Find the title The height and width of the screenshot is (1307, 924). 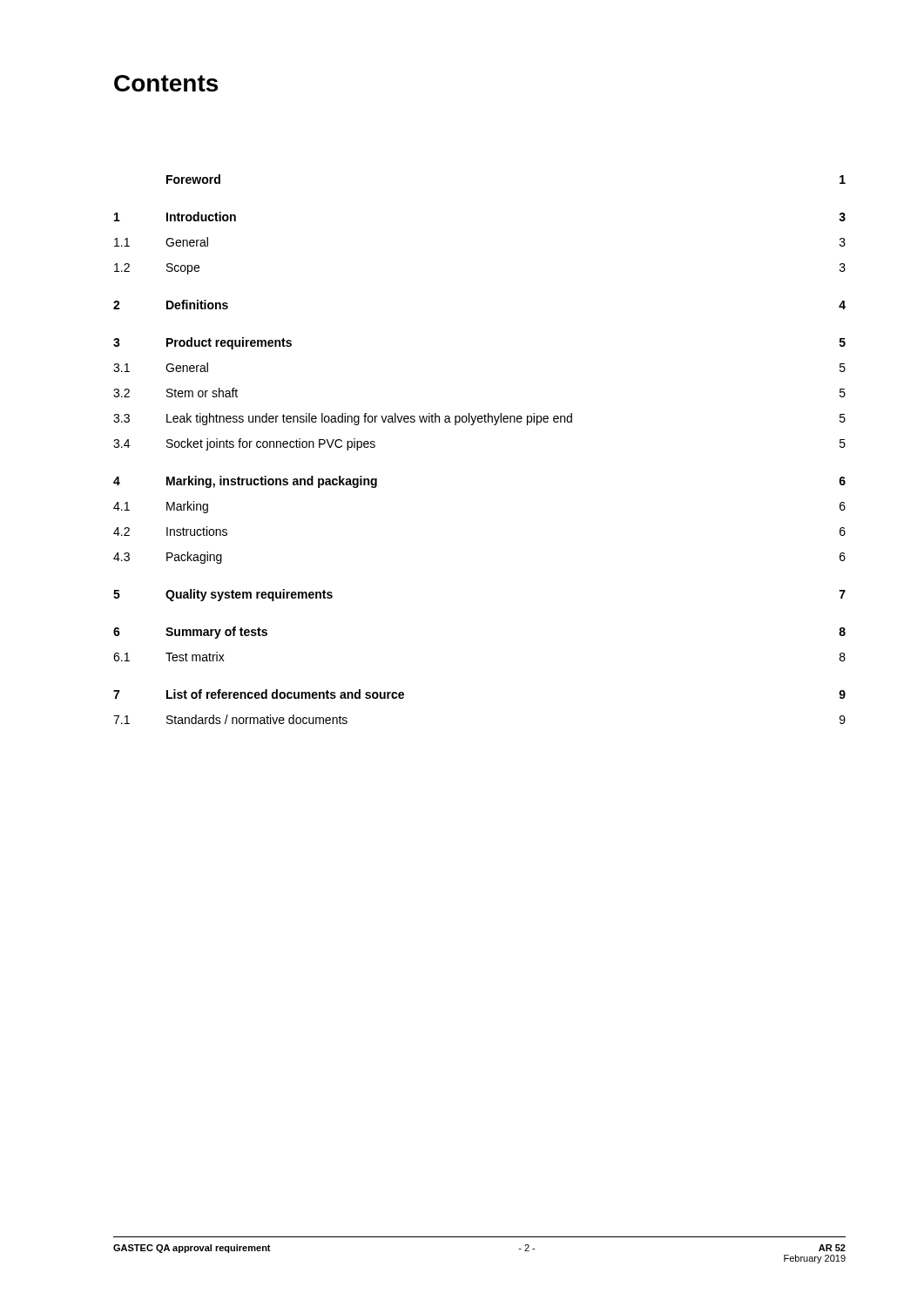pos(166,84)
